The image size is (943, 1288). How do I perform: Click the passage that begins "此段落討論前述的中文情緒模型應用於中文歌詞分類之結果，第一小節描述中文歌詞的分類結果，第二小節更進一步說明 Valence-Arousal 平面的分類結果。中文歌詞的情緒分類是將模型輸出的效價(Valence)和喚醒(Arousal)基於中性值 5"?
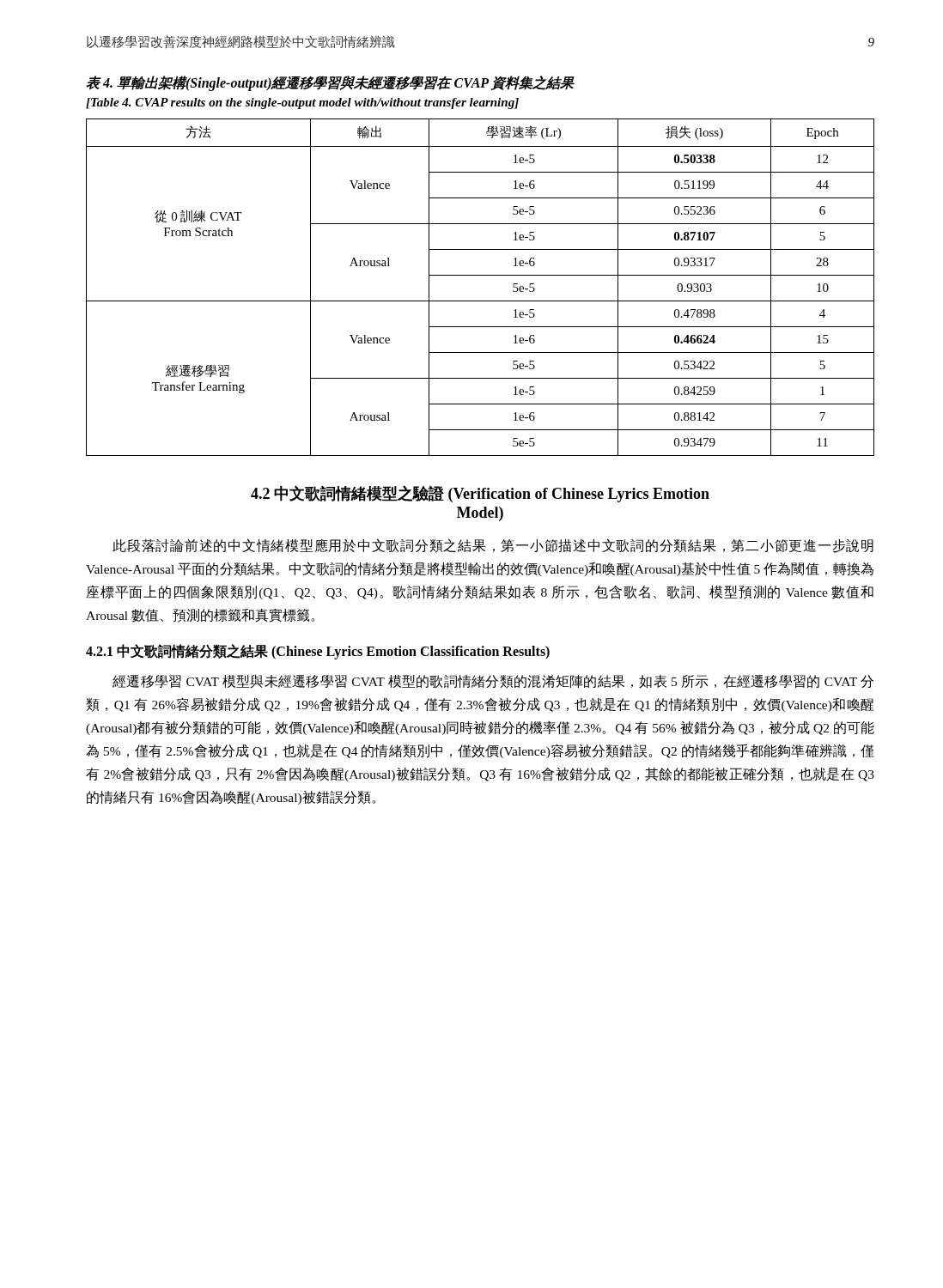click(x=480, y=581)
